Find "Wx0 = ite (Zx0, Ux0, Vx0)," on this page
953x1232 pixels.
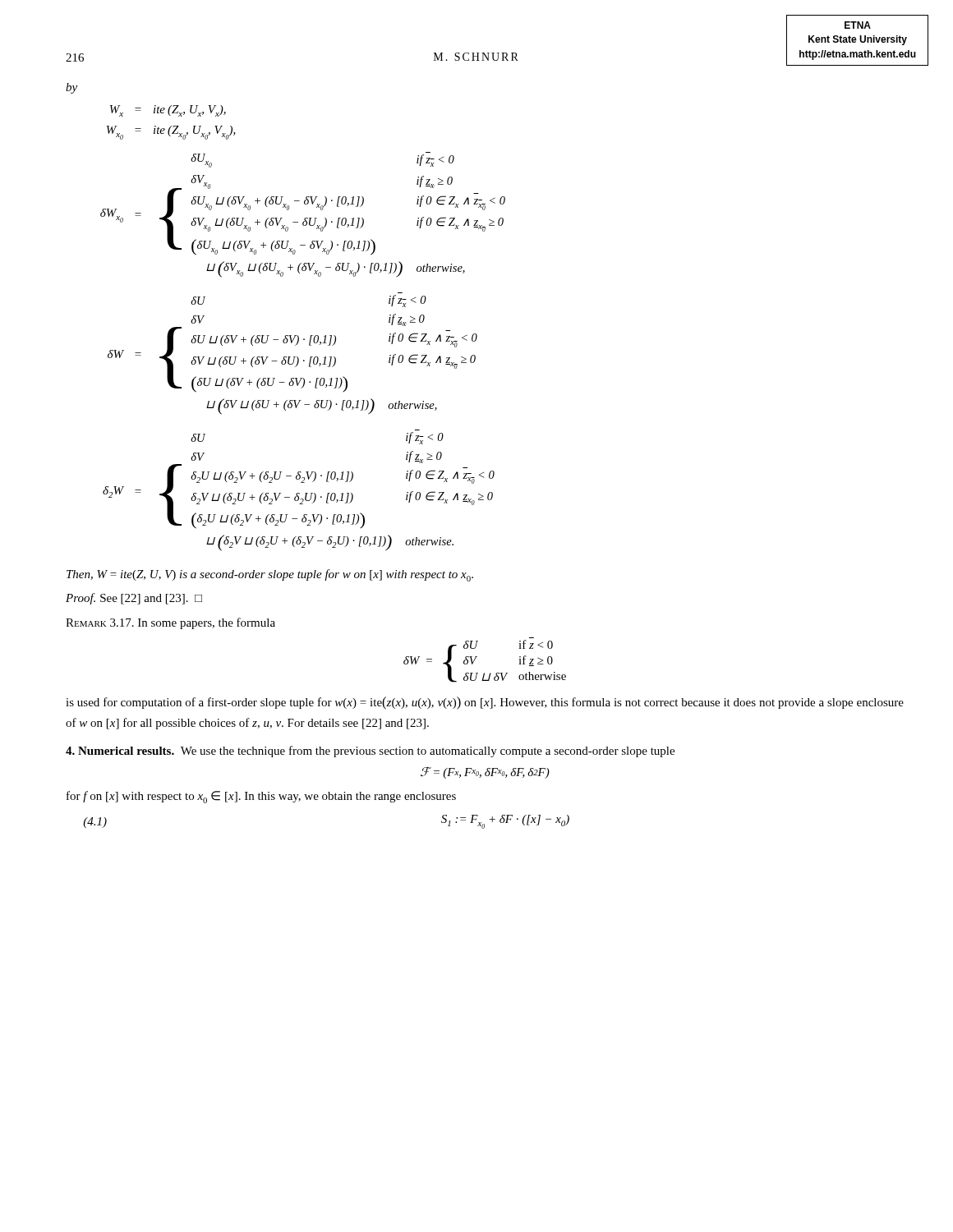pos(155,132)
